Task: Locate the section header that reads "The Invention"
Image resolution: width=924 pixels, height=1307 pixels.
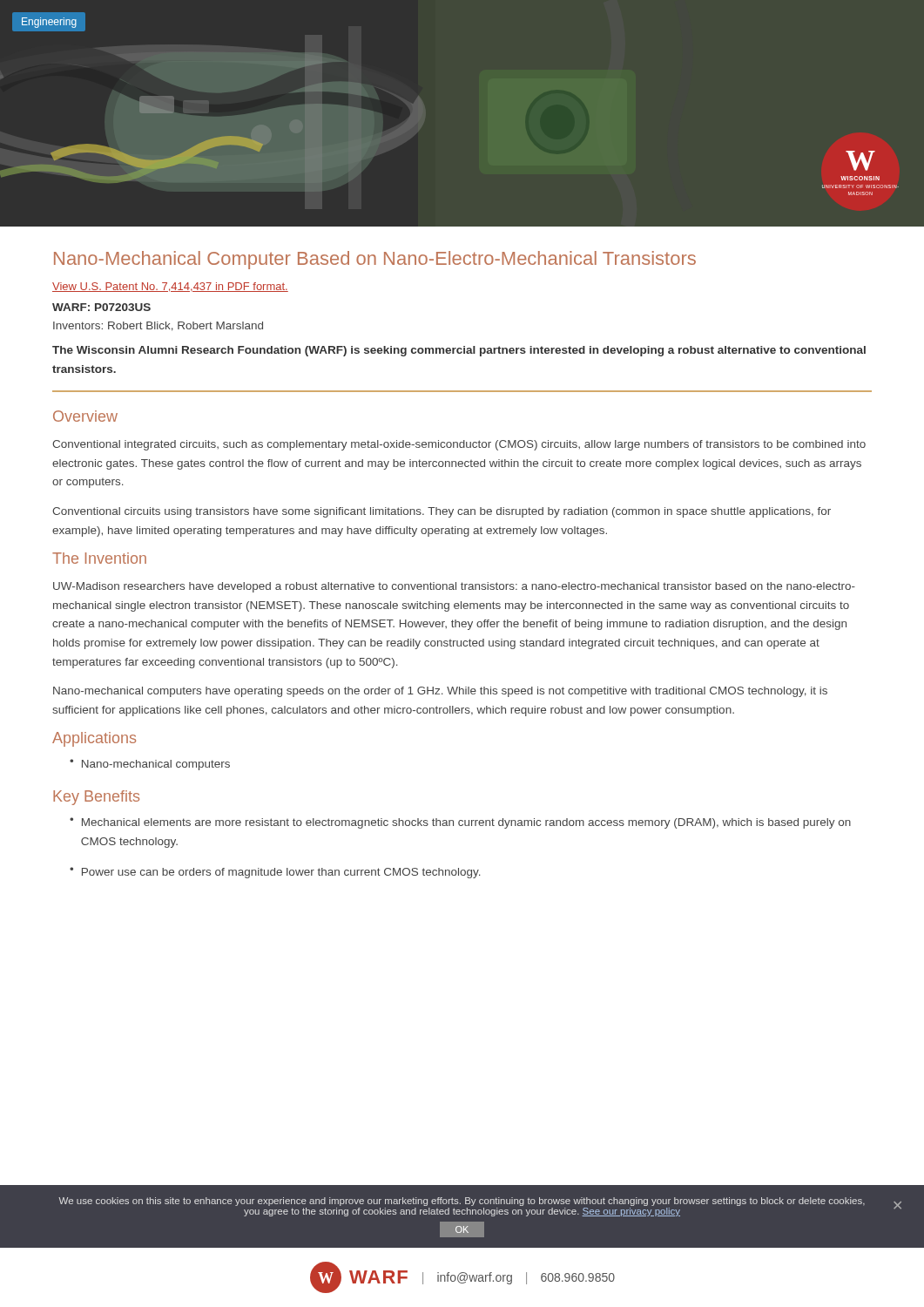Action: click(x=100, y=559)
